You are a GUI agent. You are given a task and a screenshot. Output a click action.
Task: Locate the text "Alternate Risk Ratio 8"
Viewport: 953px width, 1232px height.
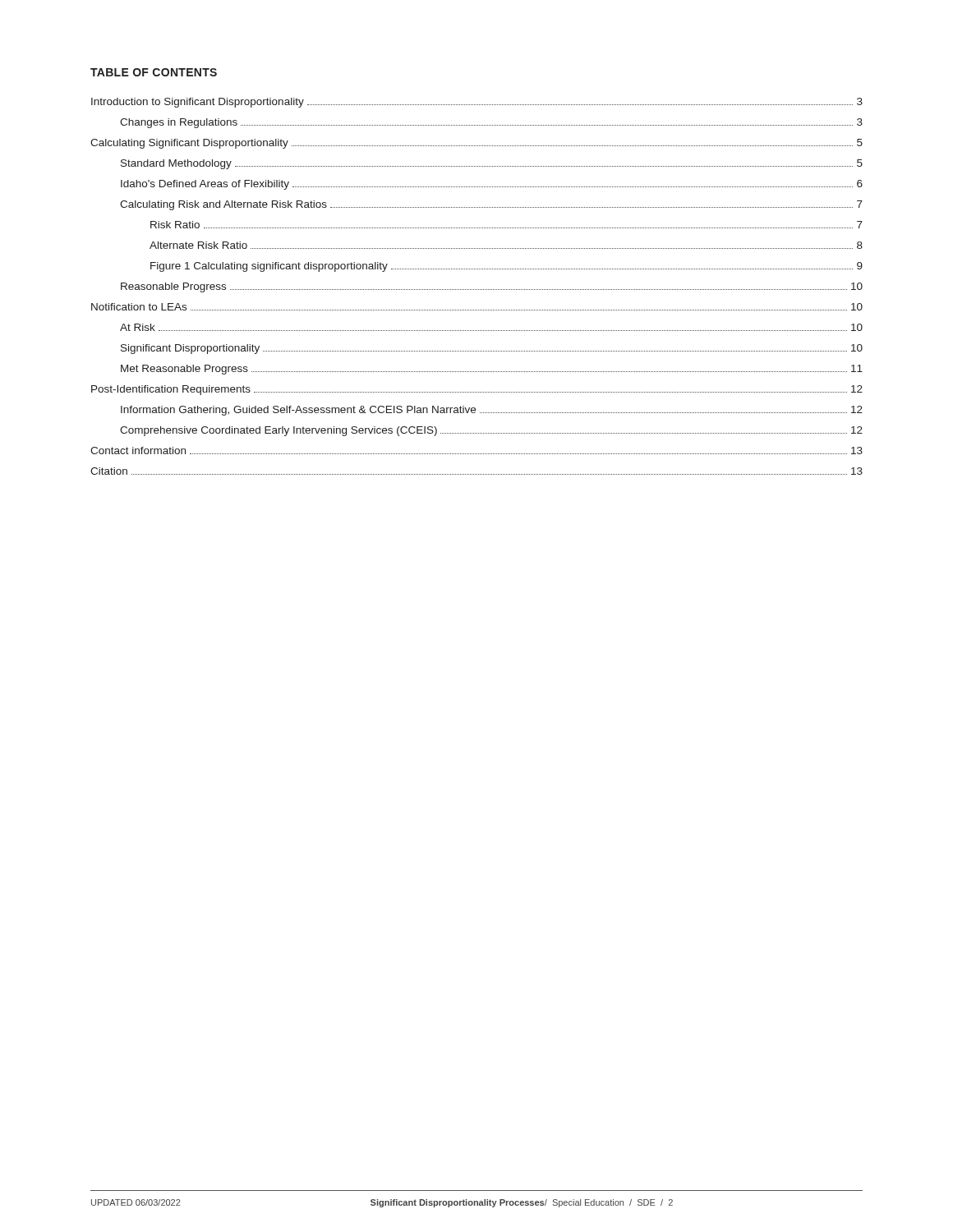pyautogui.click(x=506, y=245)
